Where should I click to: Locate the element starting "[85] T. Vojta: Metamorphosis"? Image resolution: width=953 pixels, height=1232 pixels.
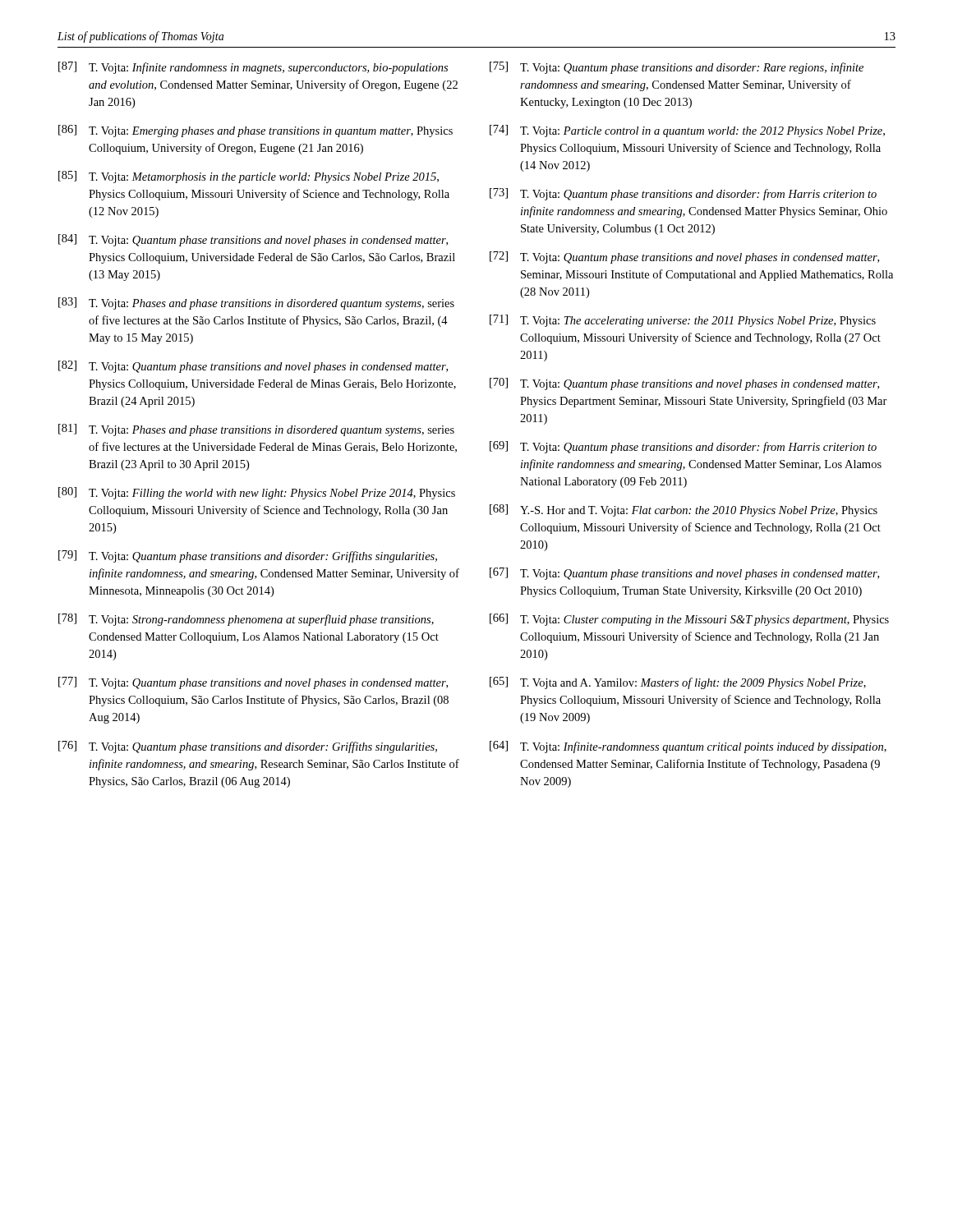261,194
